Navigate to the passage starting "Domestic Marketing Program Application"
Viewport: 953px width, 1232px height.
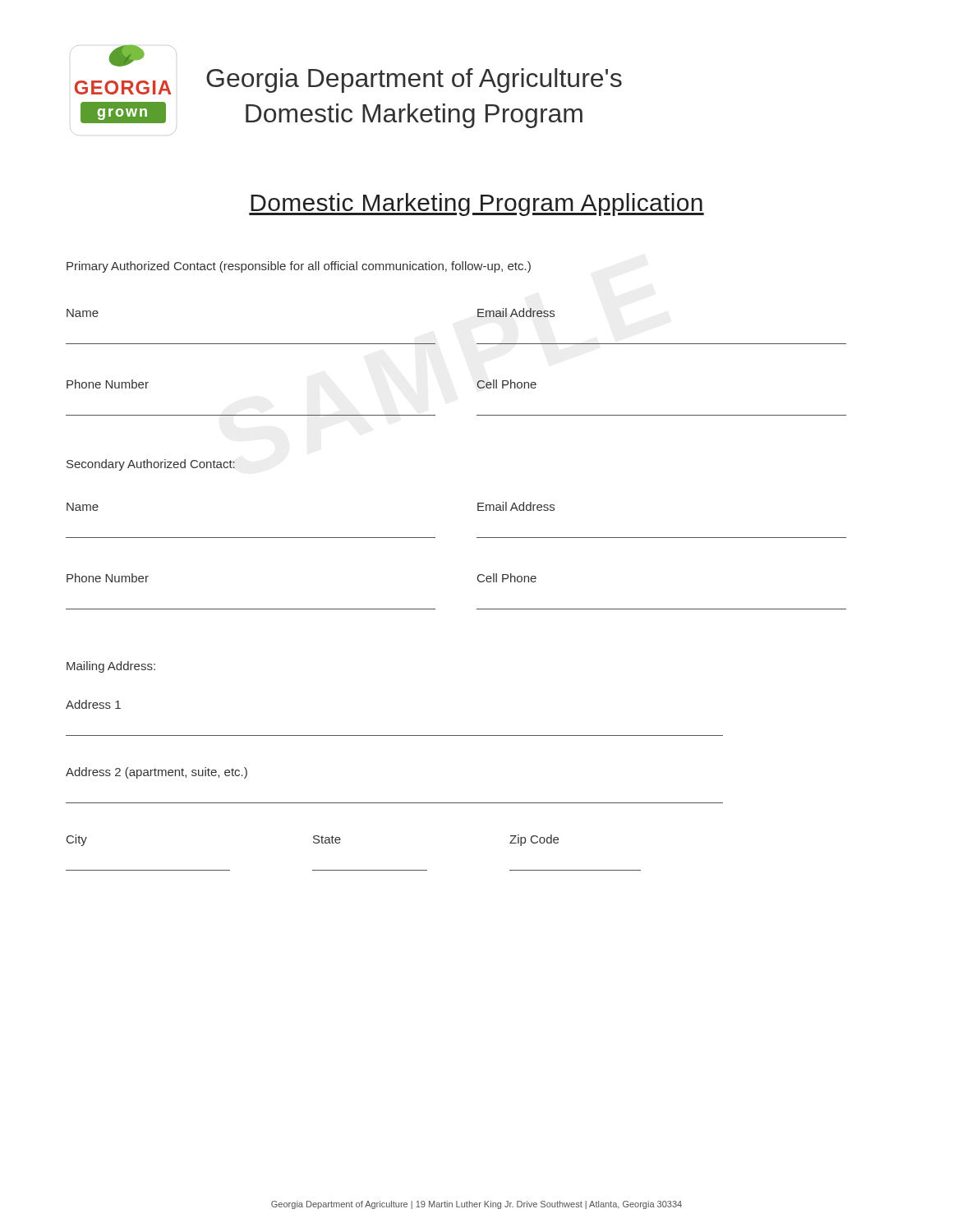476,202
